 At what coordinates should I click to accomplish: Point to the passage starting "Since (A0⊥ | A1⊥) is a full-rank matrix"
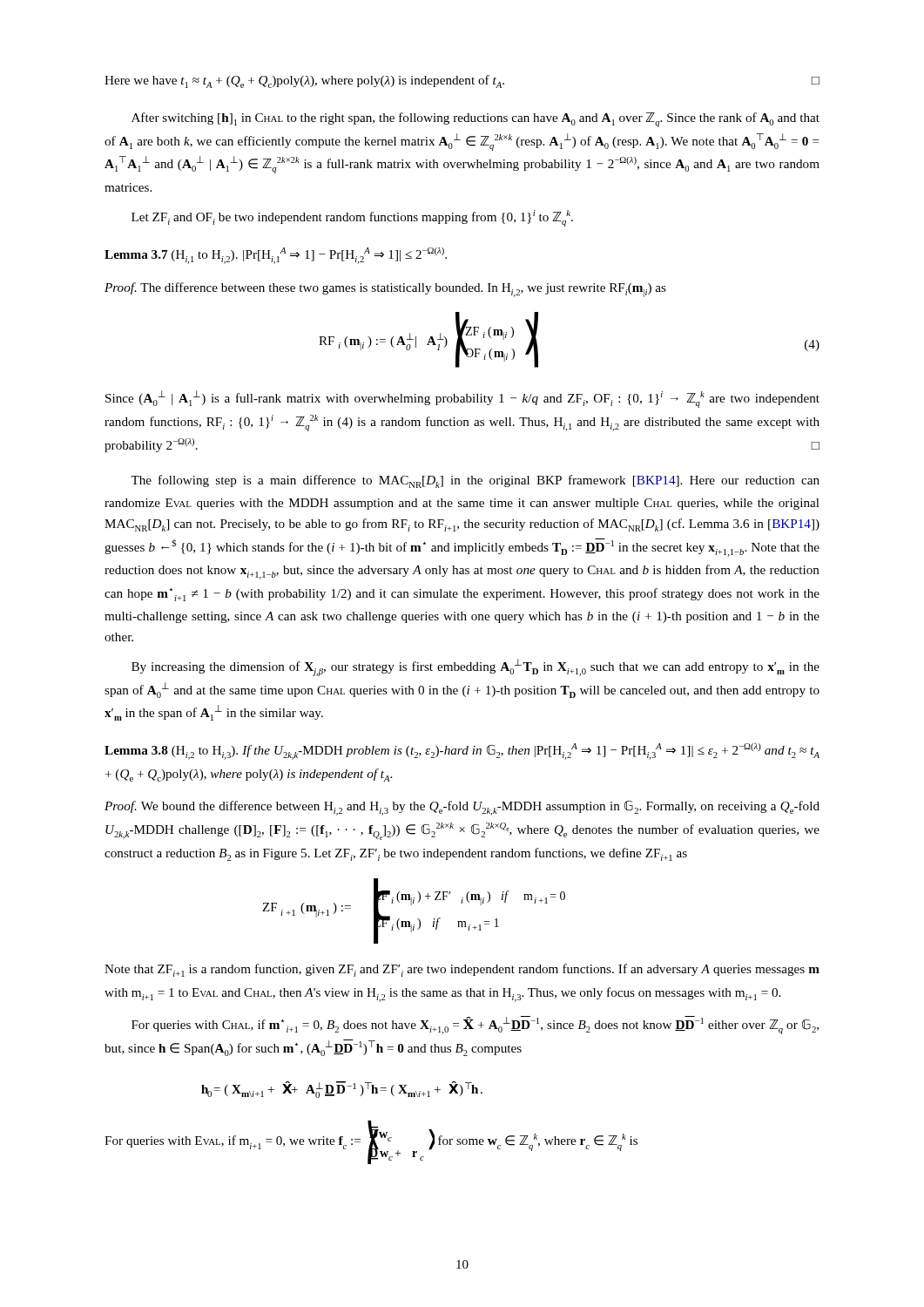[462, 422]
